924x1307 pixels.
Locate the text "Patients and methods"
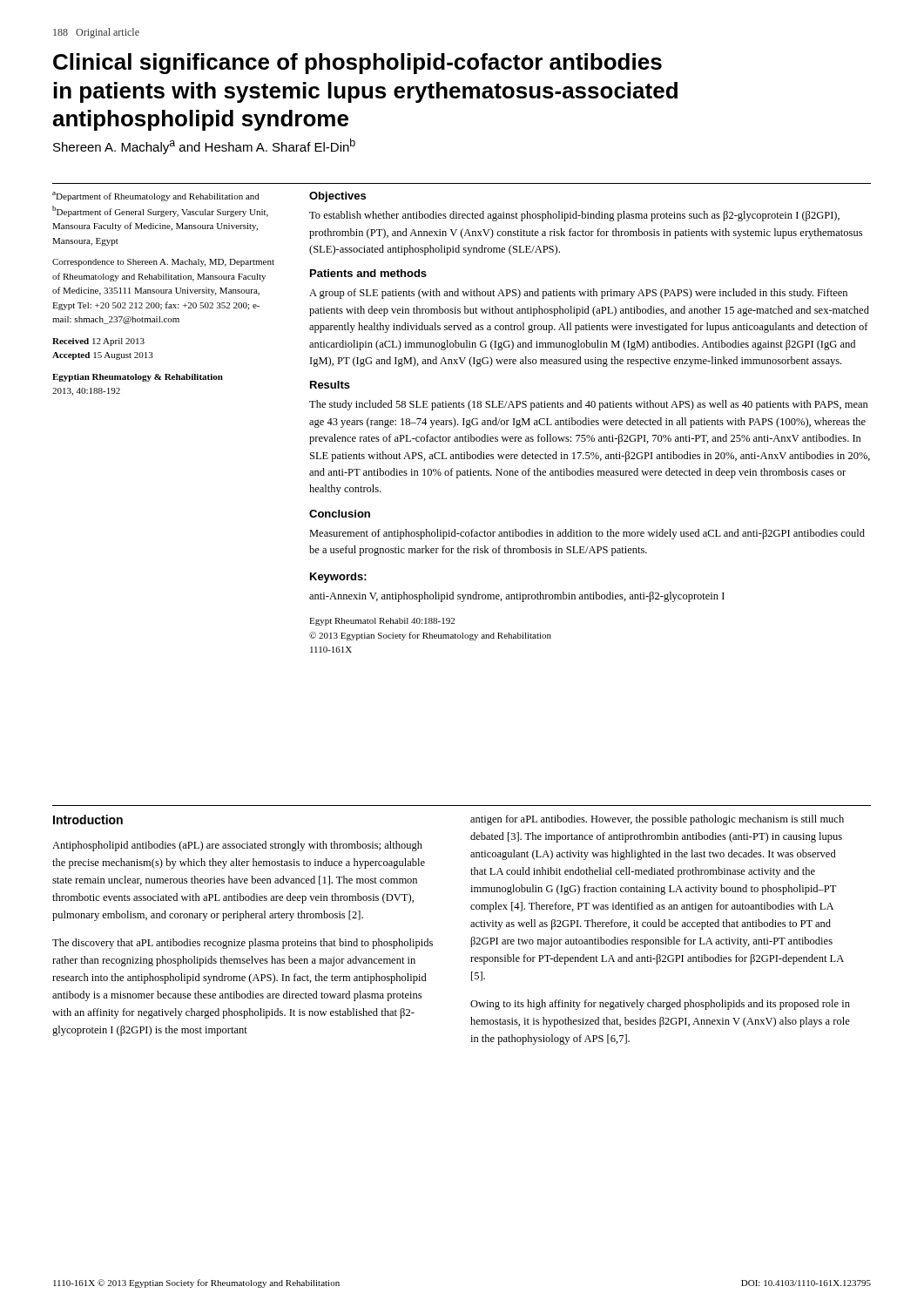tap(368, 273)
